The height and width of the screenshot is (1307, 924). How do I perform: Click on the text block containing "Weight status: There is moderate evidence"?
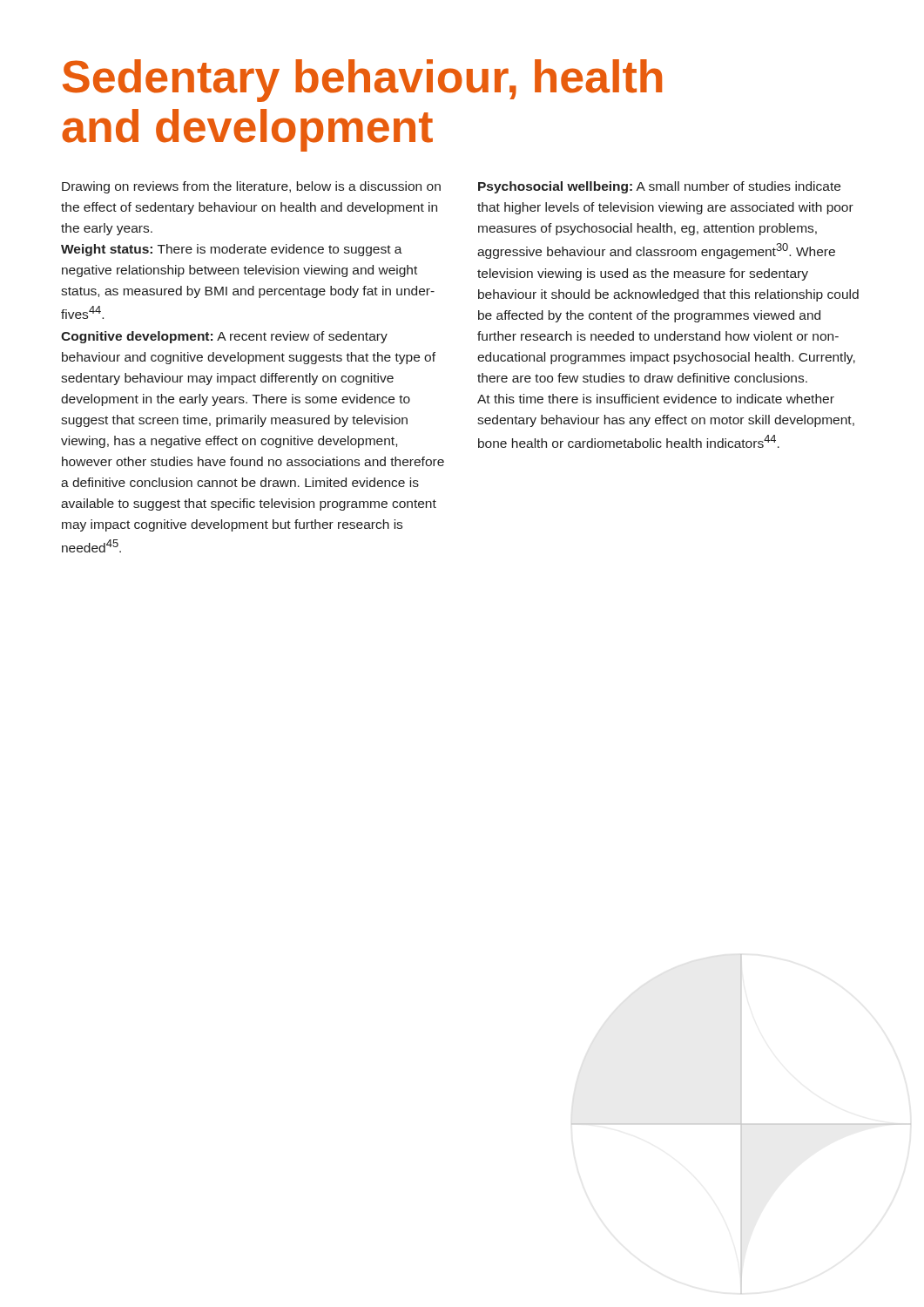[253, 282]
